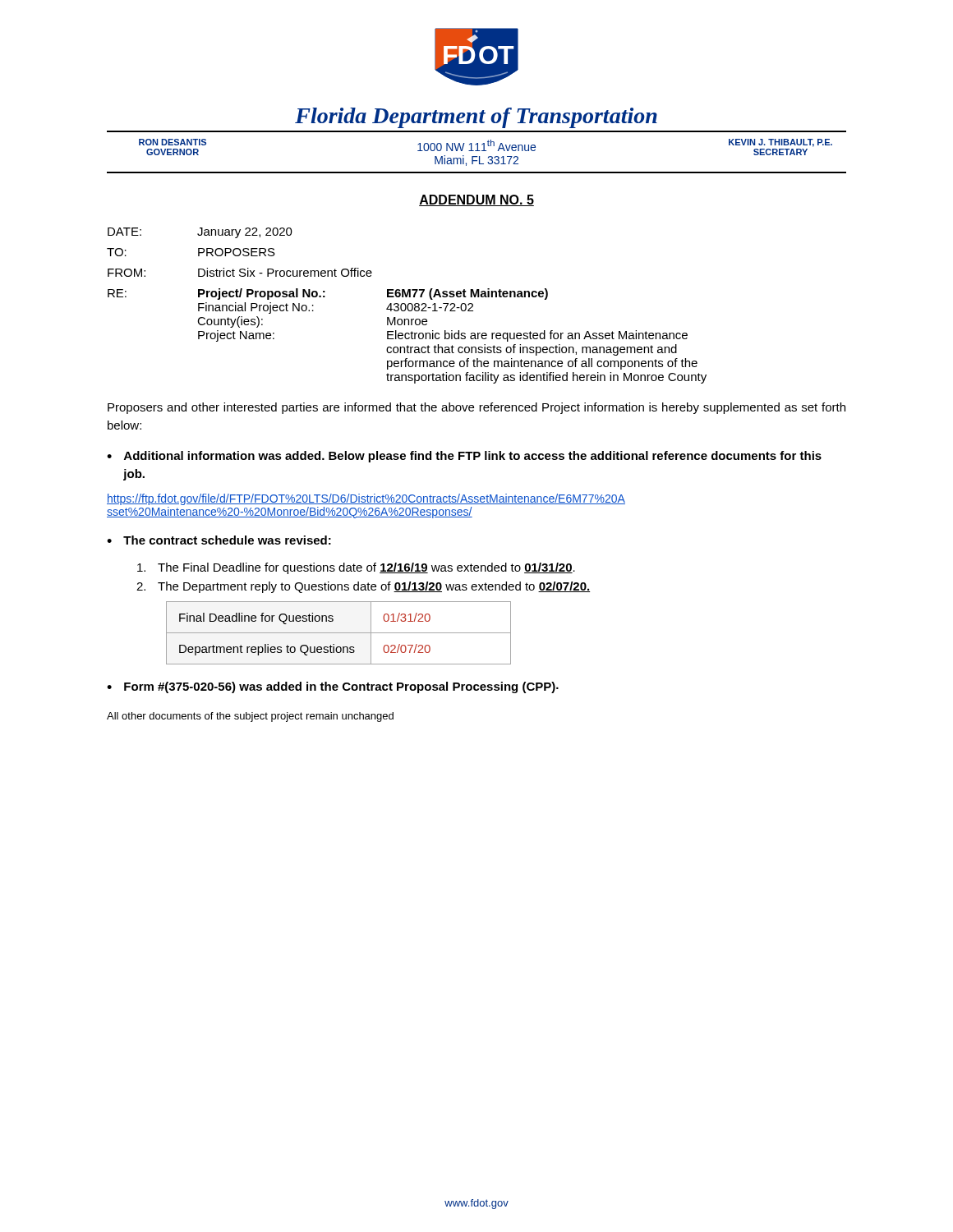Locate the list item that says "• The contract schedule was revised:"
953x1232 pixels.
[x=219, y=541]
